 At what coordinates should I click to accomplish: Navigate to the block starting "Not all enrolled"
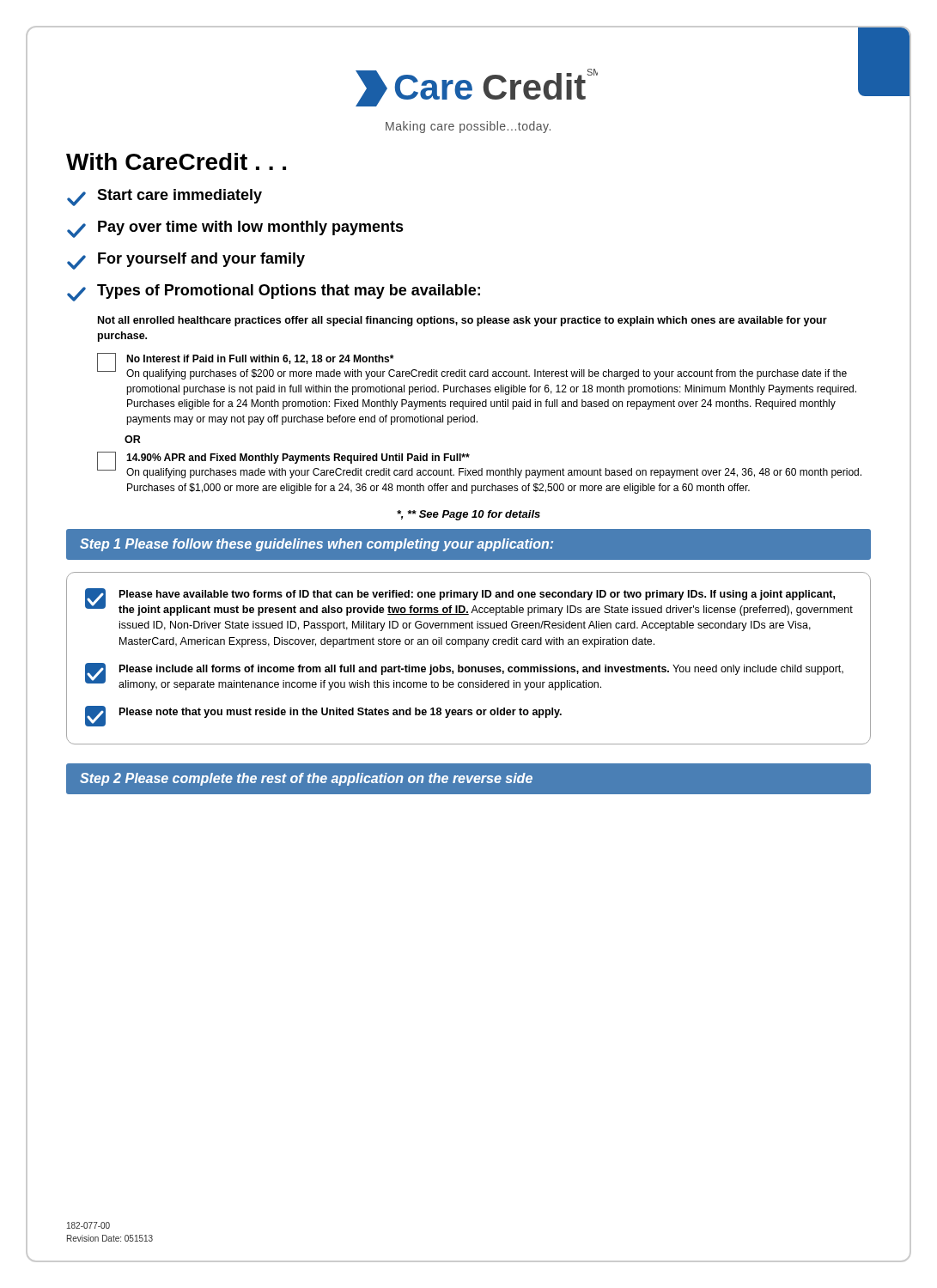(x=462, y=328)
